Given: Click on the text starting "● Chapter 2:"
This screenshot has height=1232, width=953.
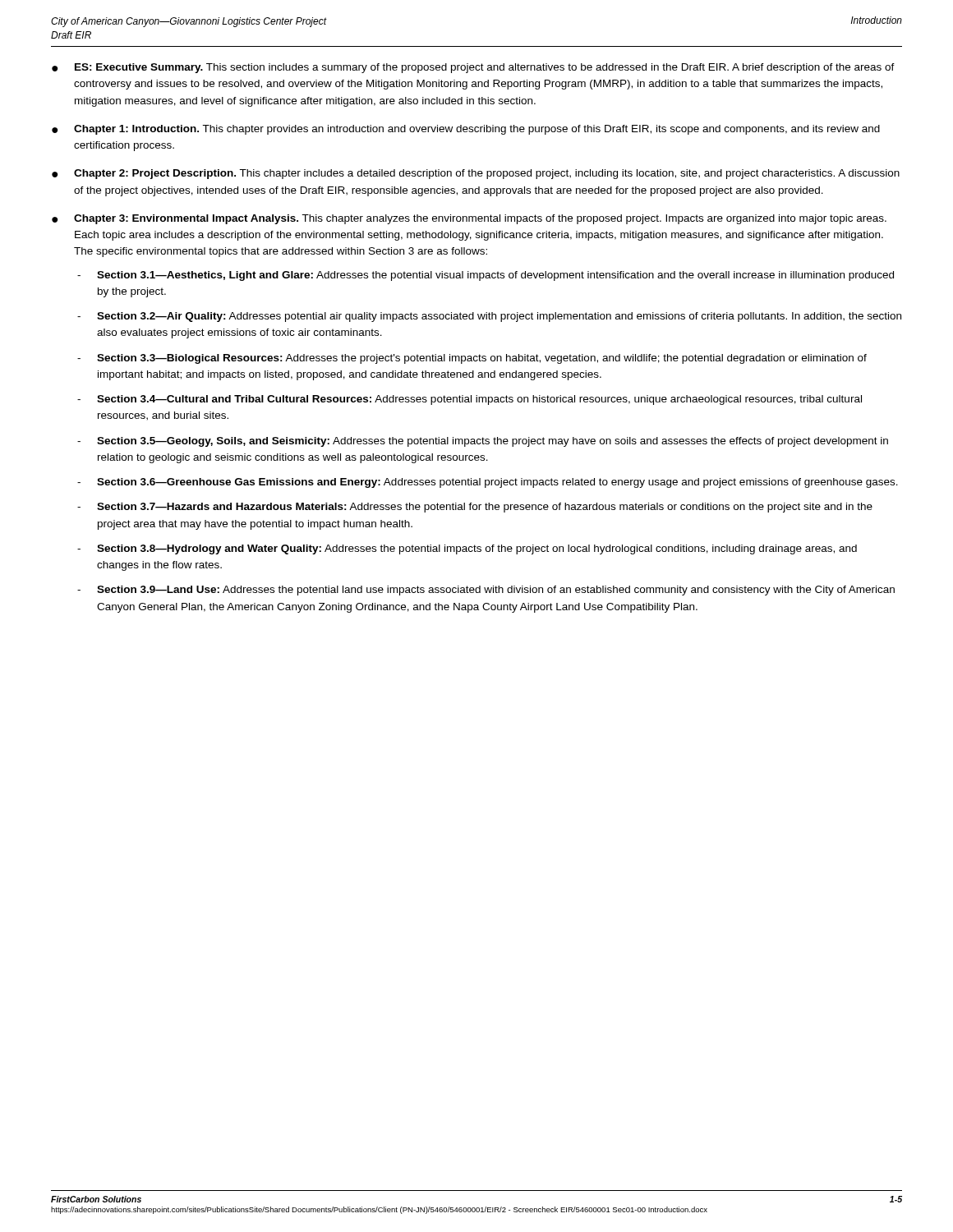Looking at the screenshot, I should click(x=476, y=182).
